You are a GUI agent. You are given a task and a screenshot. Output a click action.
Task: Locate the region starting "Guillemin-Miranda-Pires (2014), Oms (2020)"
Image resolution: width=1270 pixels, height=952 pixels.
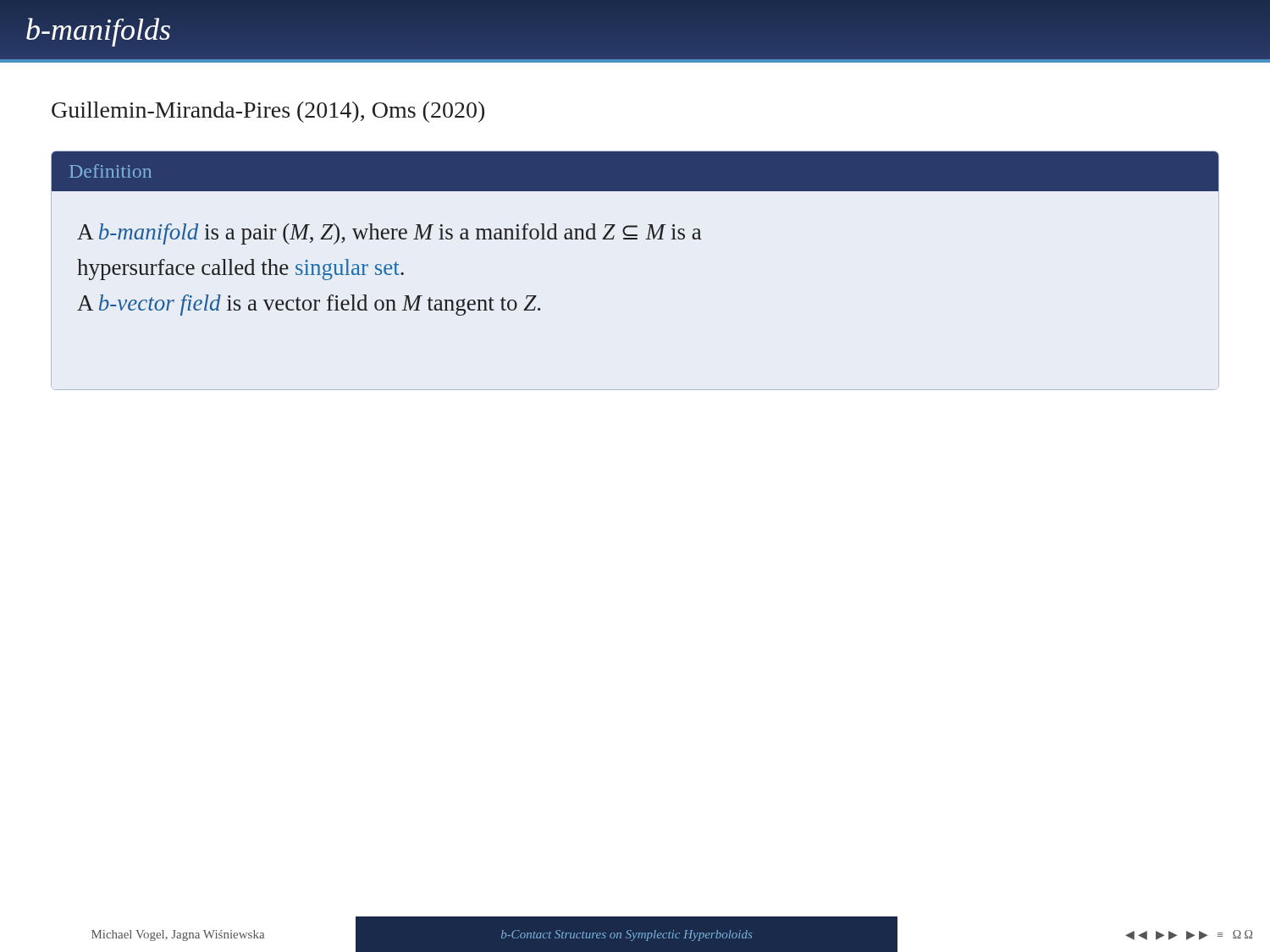[268, 110]
